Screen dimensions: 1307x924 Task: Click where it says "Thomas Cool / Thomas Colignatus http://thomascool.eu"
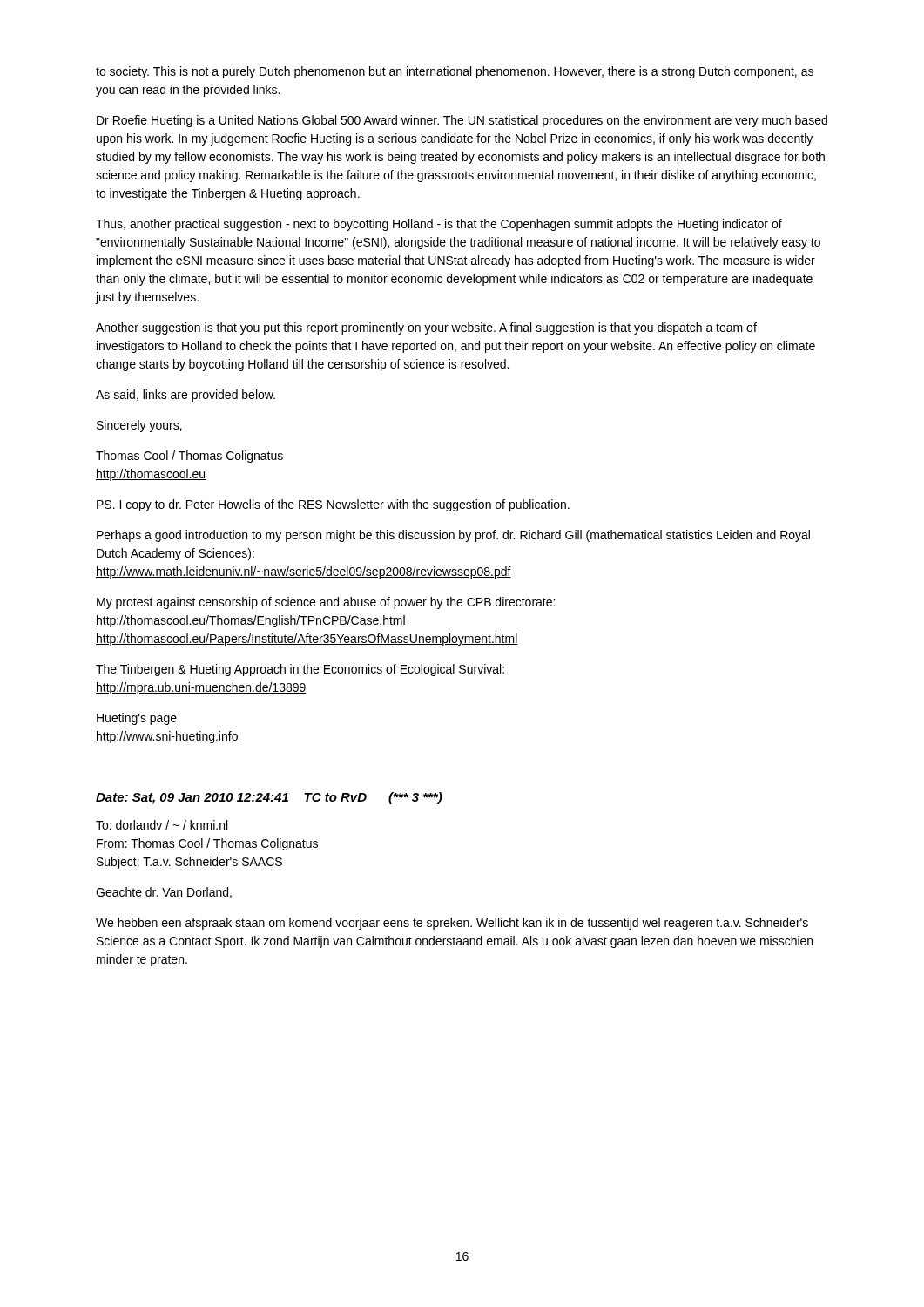click(x=190, y=465)
